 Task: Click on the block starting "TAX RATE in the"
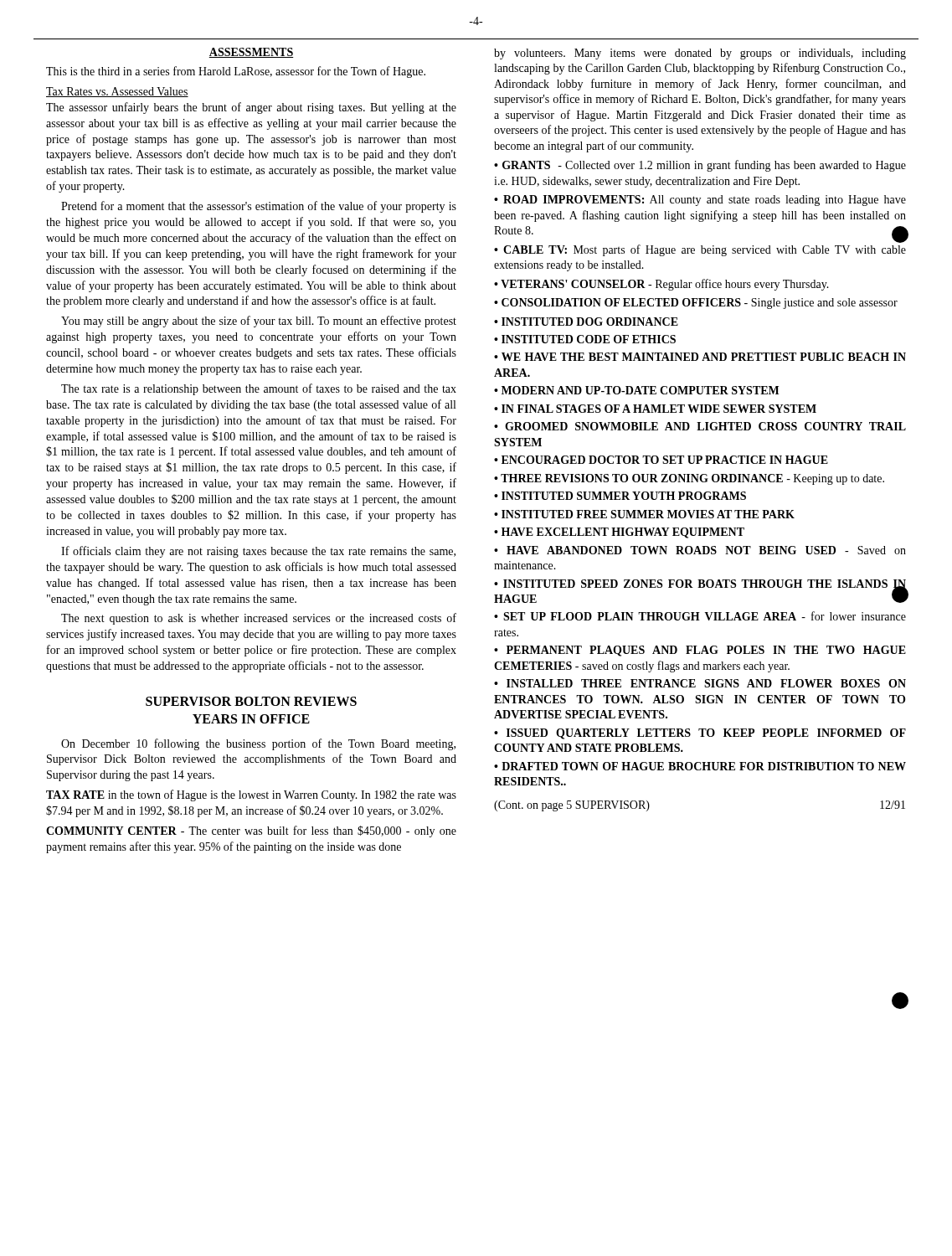[x=251, y=804]
